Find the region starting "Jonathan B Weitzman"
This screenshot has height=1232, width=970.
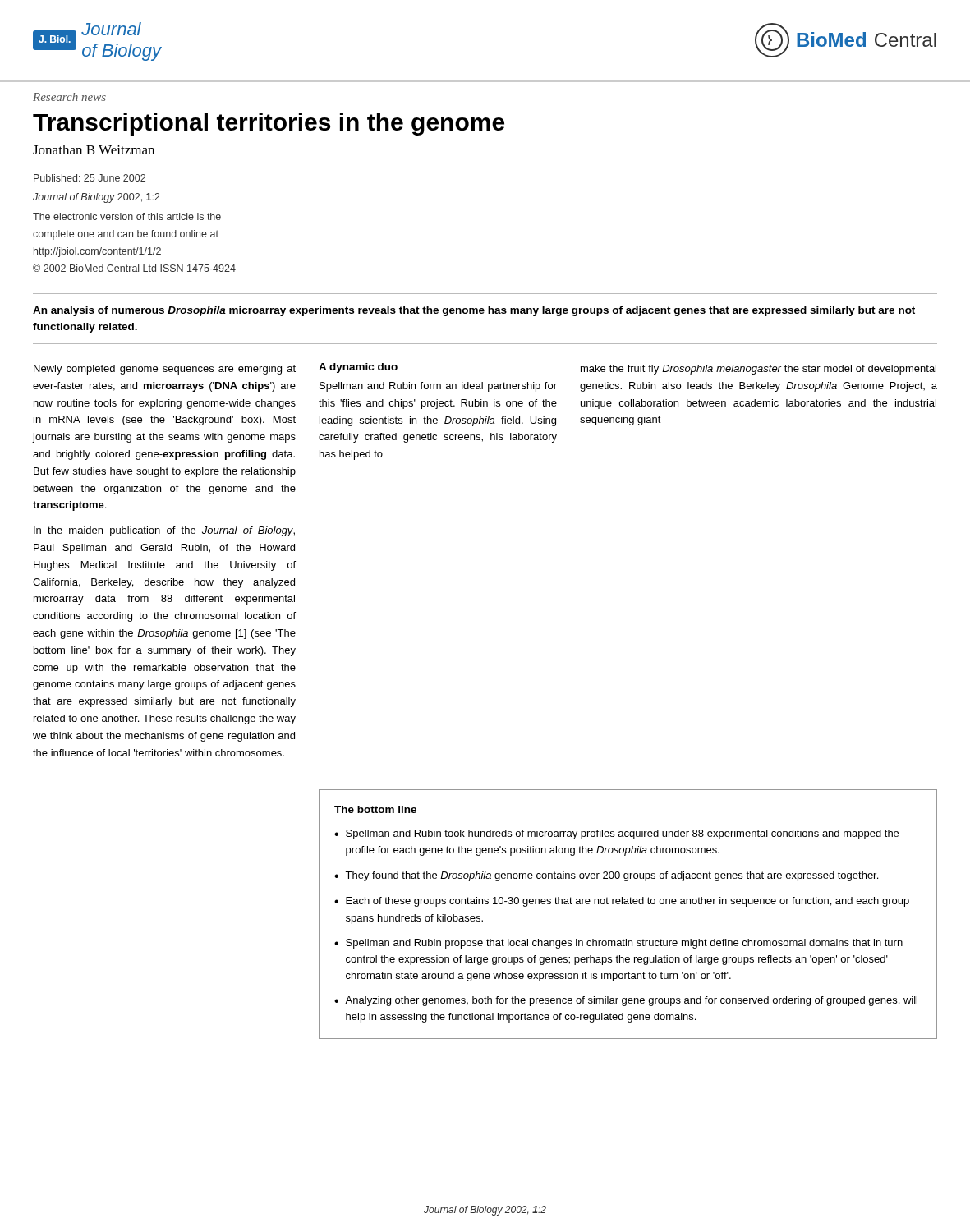(94, 150)
